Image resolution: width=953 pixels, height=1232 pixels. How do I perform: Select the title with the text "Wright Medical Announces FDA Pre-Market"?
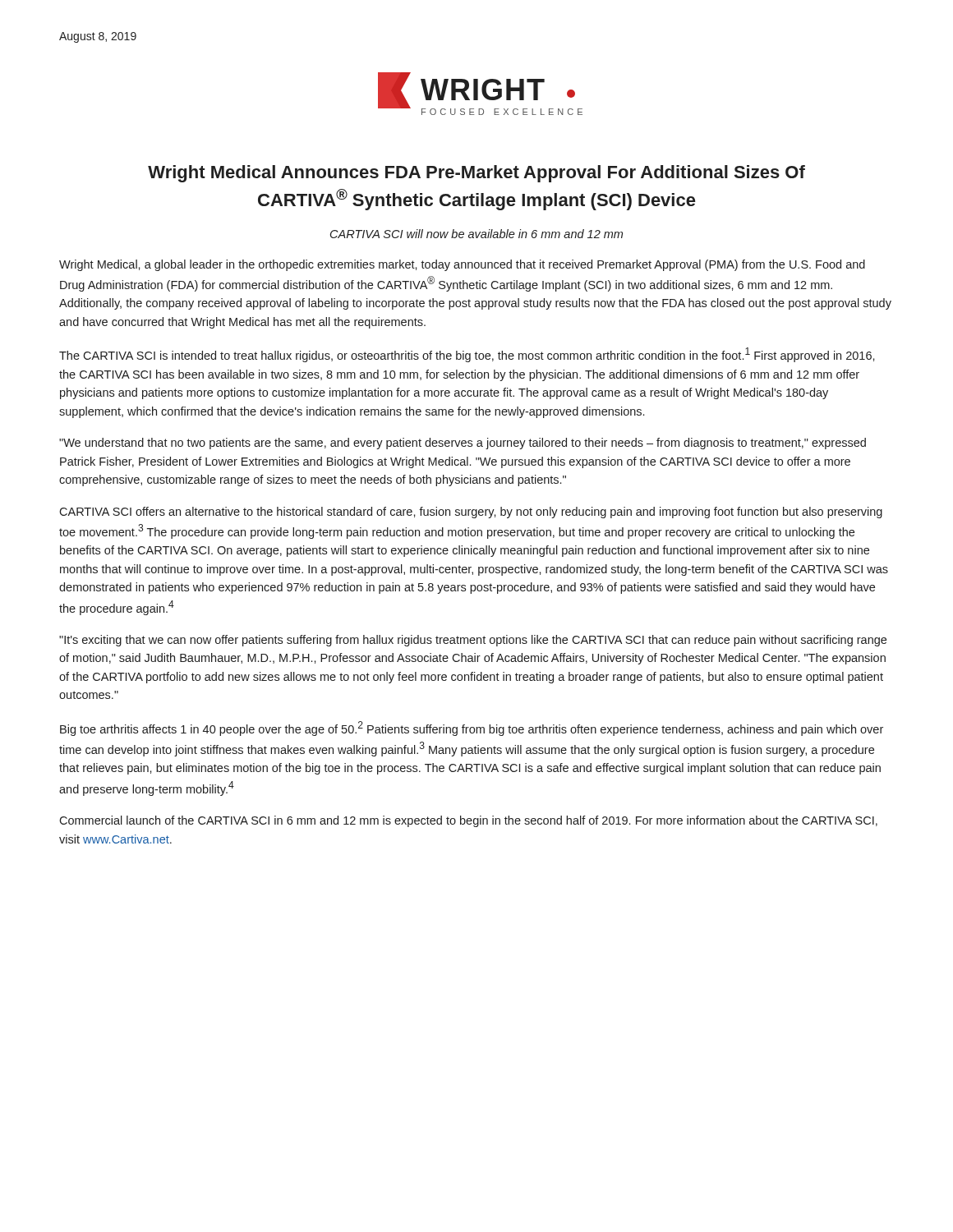[x=476, y=186]
